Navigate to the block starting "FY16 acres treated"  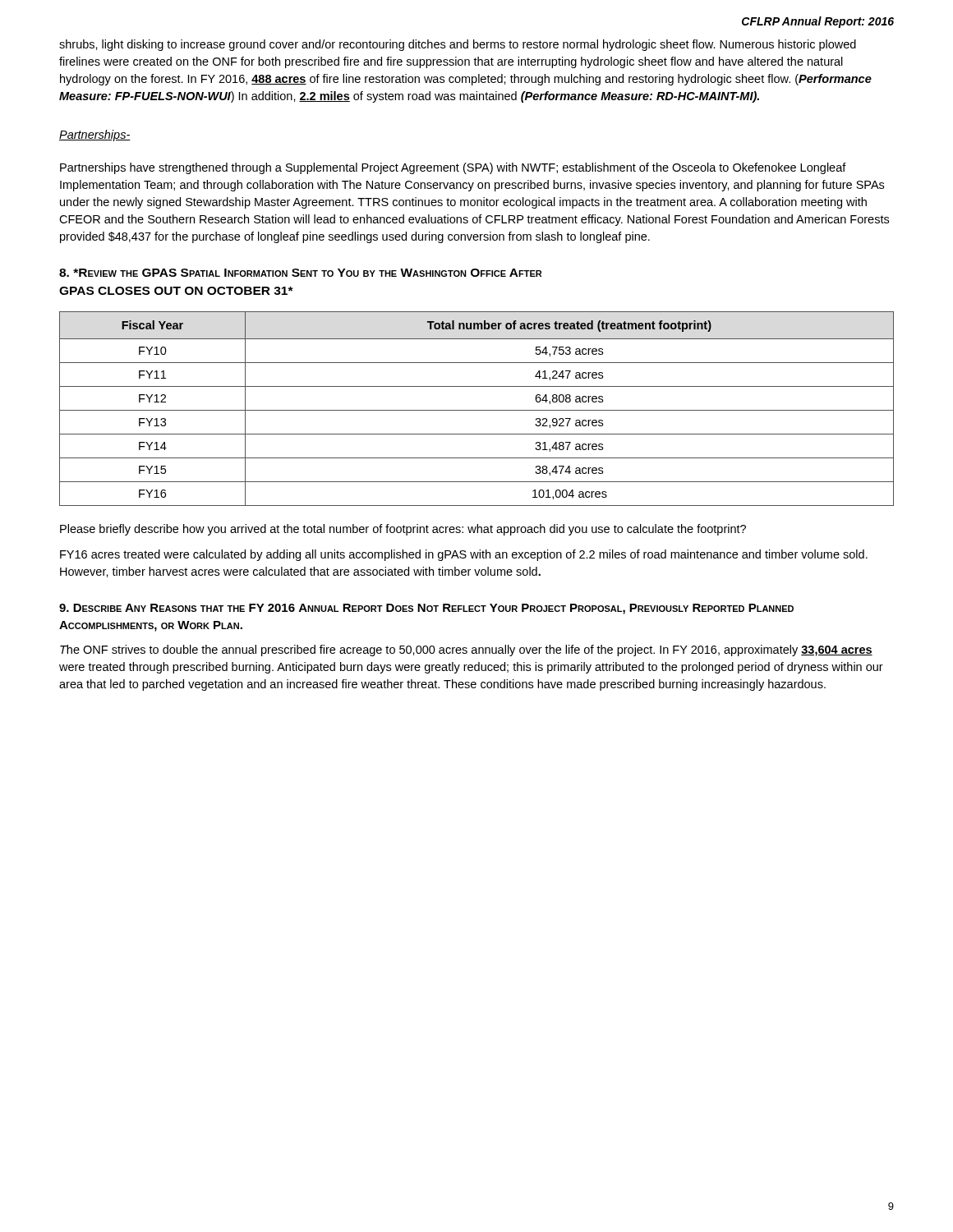coord(464,563)
